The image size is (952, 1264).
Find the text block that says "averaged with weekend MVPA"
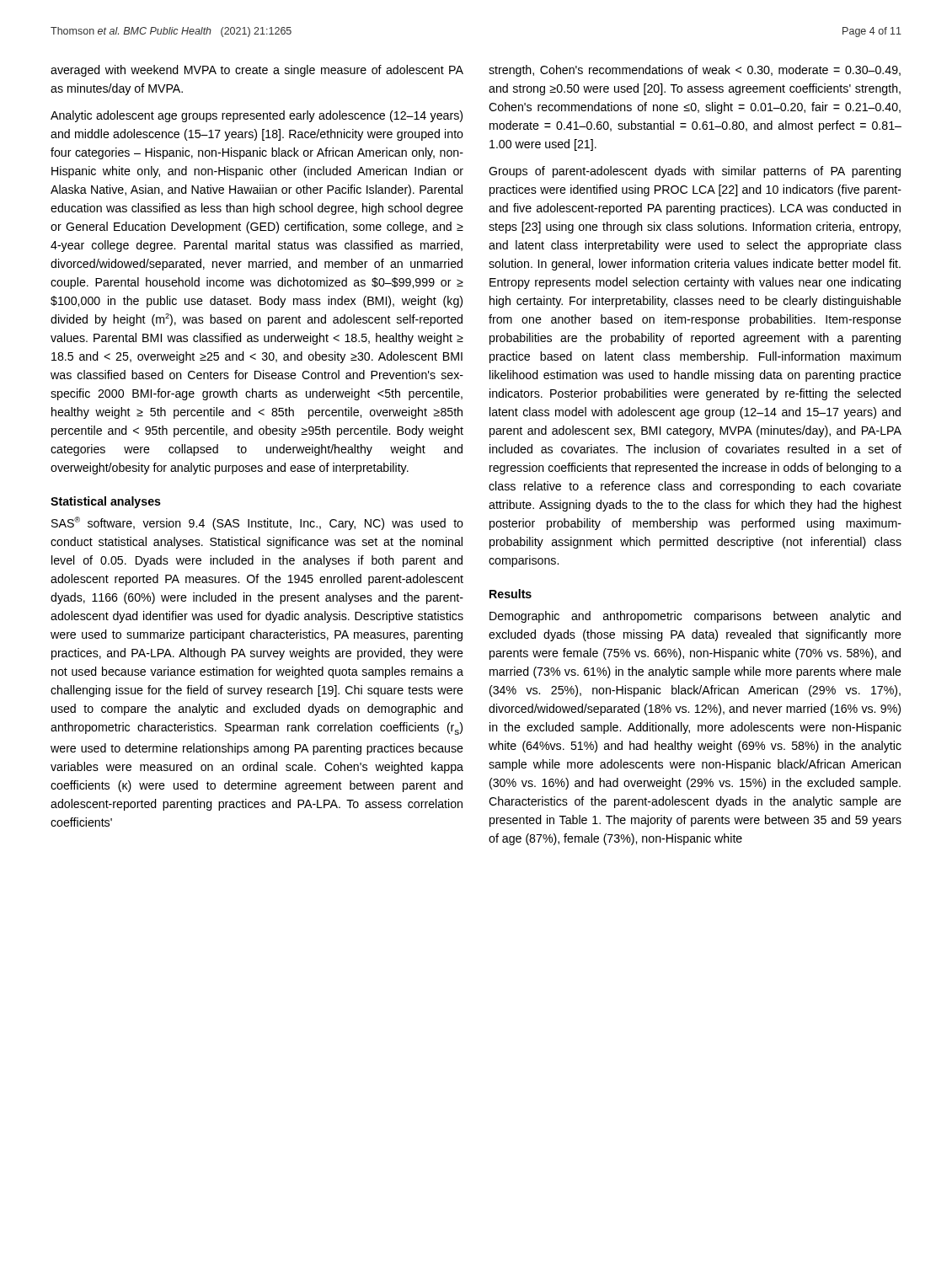(257, 269)
